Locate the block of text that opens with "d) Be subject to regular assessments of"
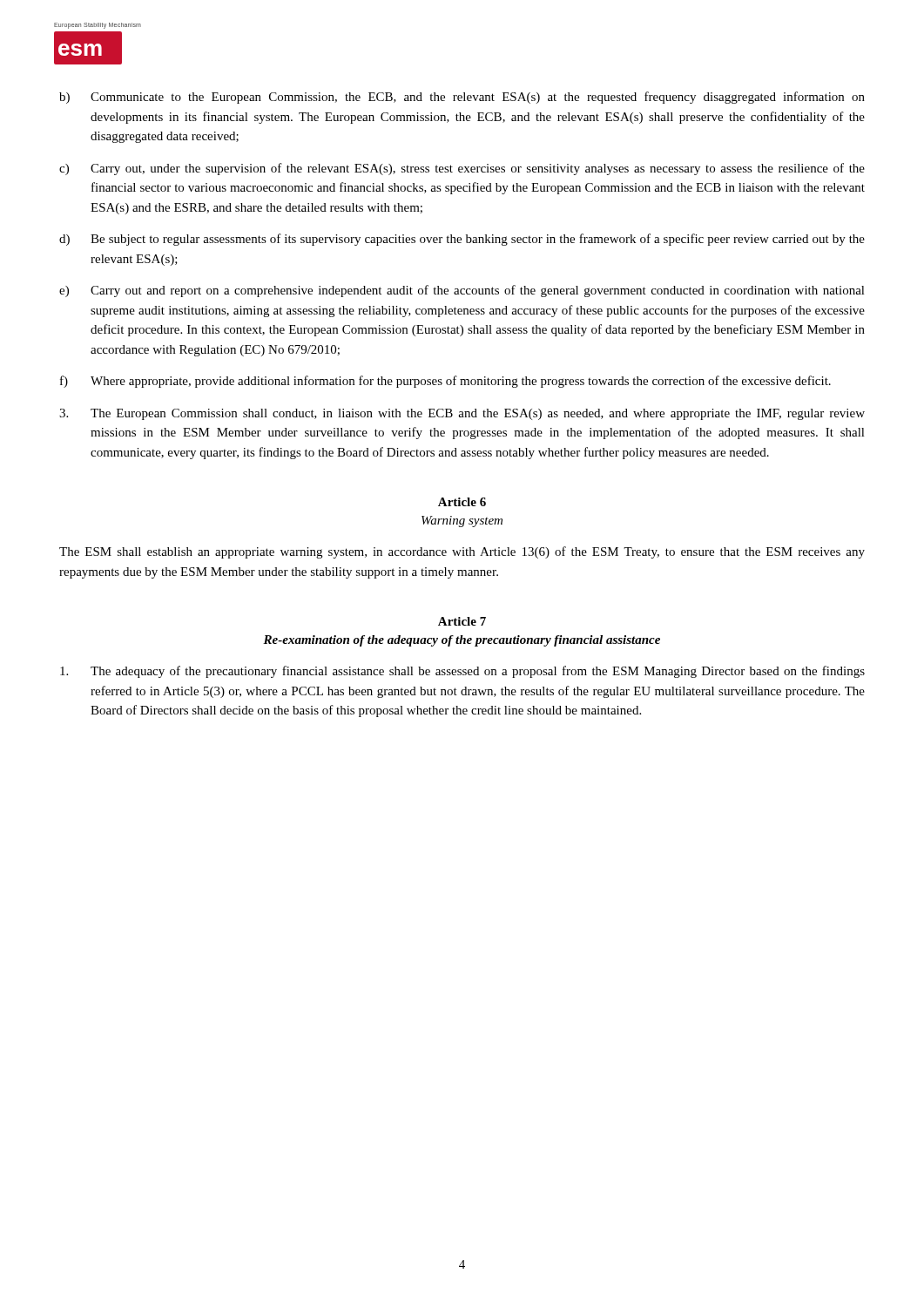Viewport: 924px width, 1307px height. click(462, 249)
